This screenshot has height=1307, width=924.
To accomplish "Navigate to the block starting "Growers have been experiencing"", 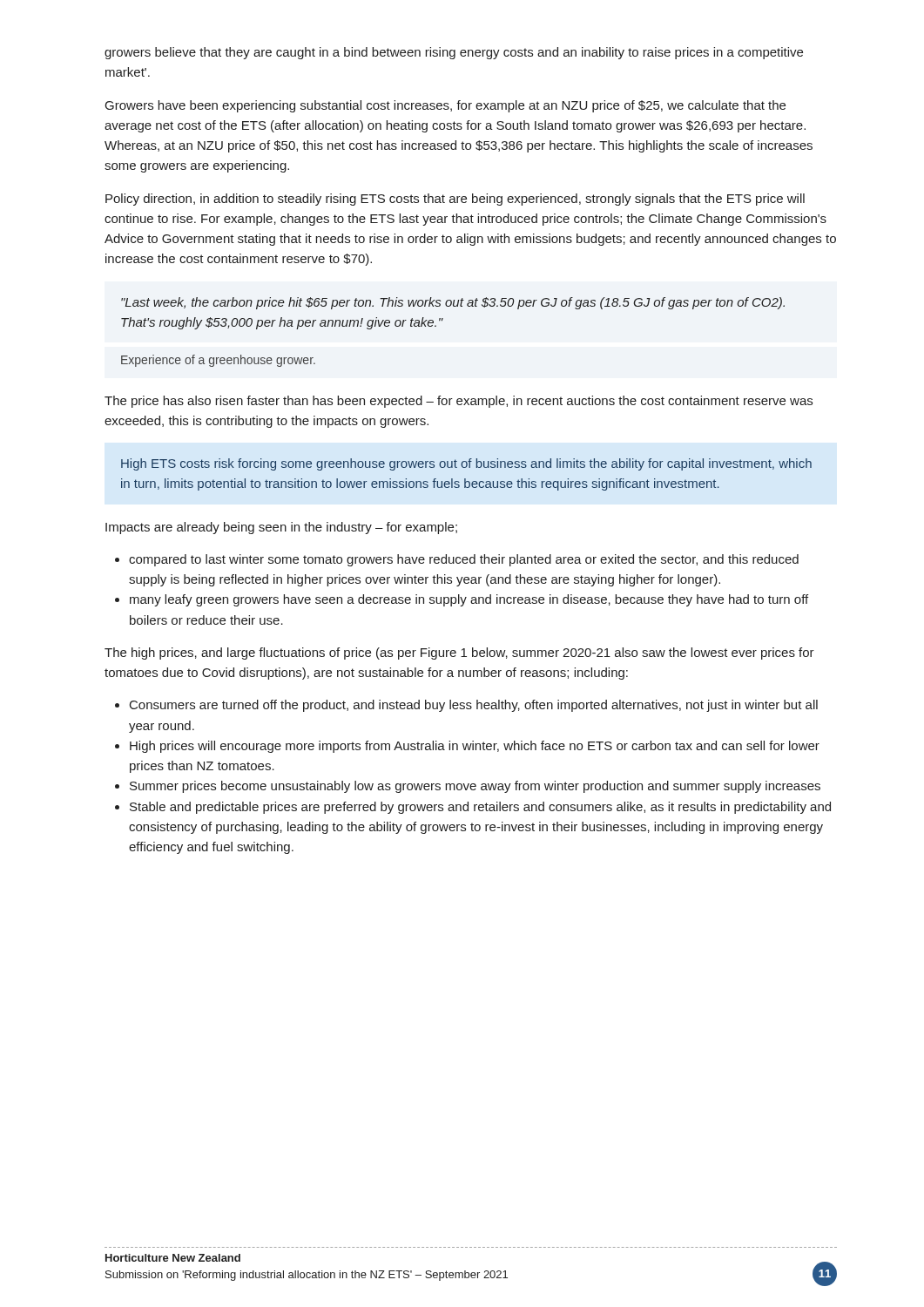I will tap(471, 135).
